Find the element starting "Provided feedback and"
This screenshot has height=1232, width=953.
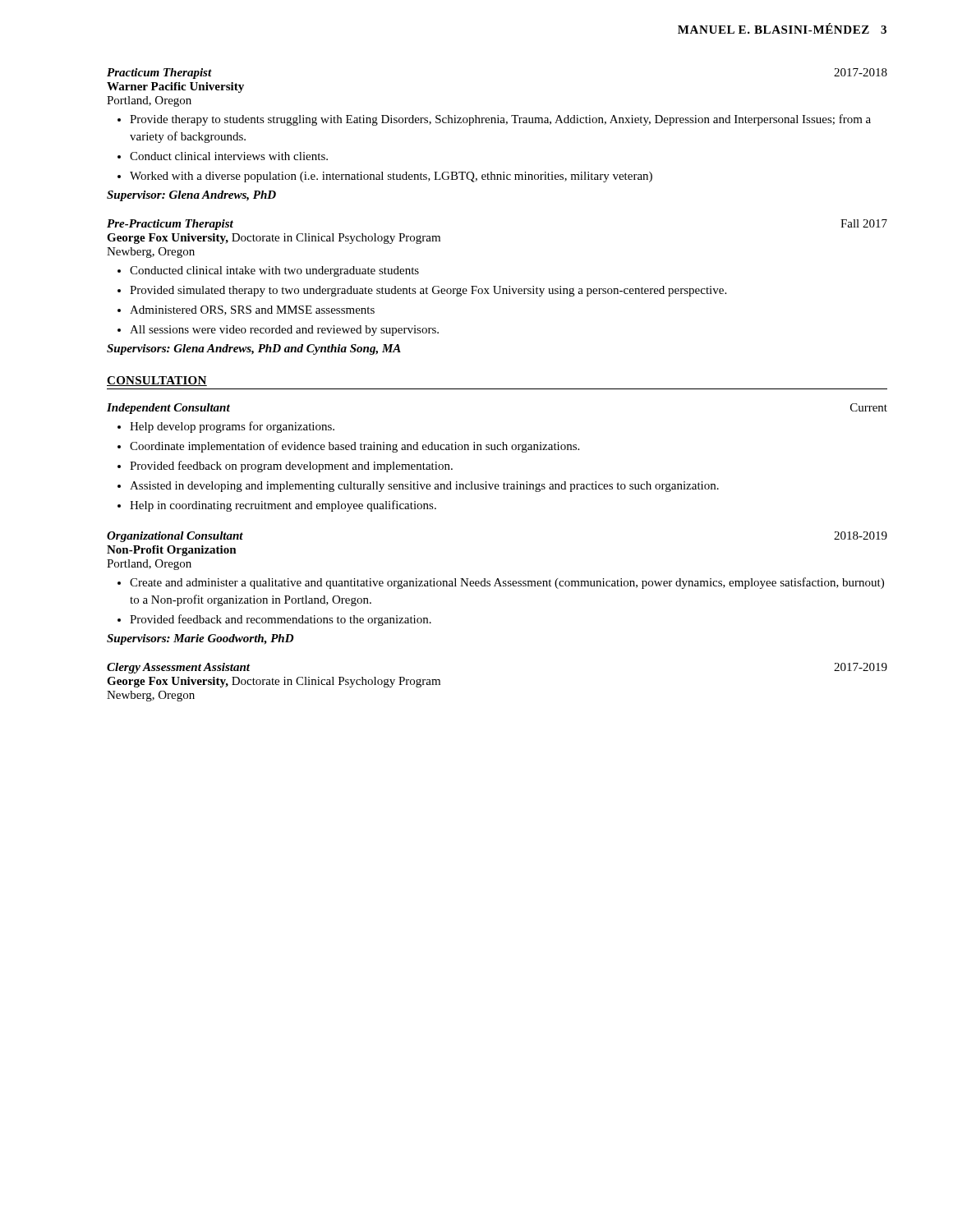click(281, 619)
